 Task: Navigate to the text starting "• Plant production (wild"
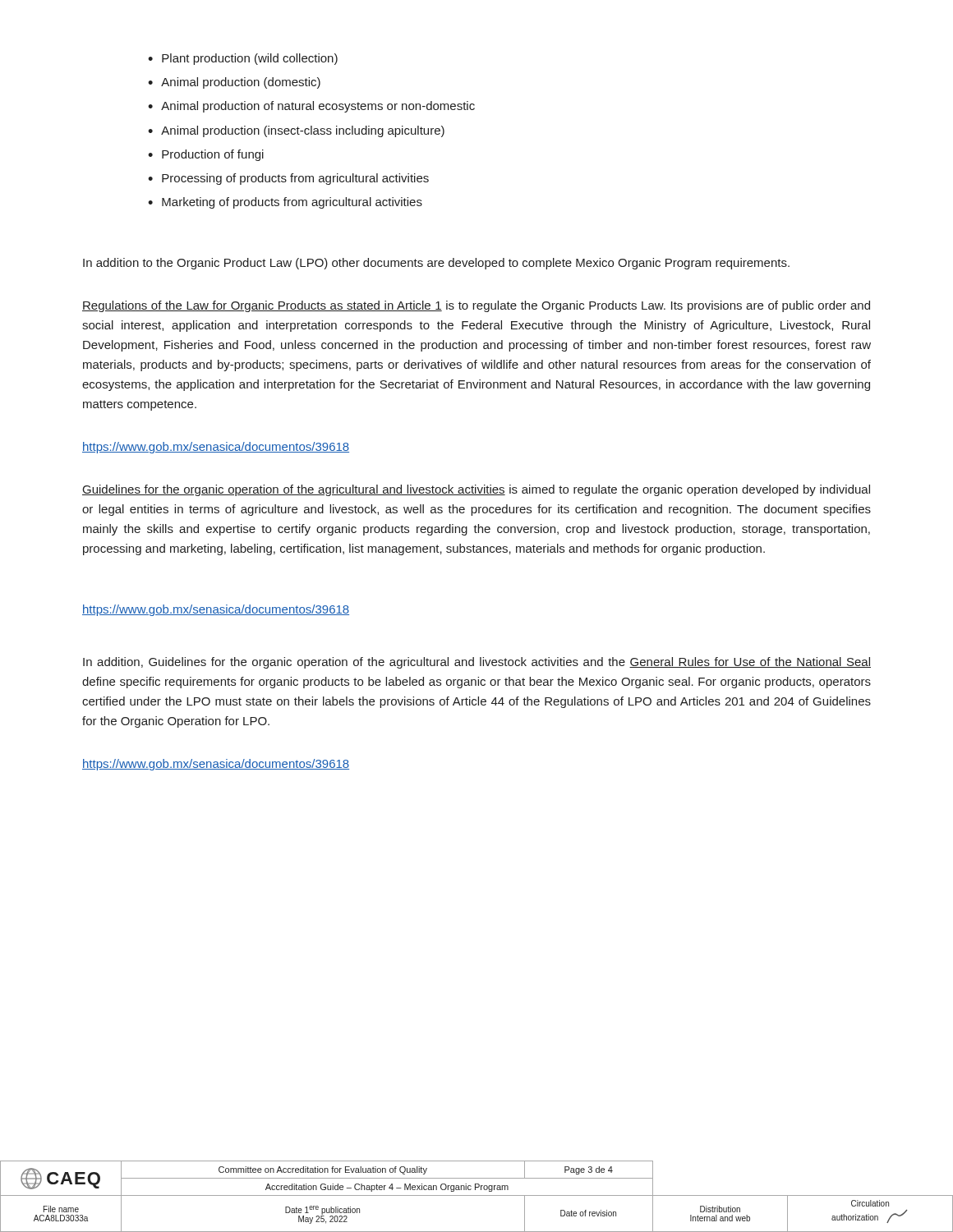(243, 60)
